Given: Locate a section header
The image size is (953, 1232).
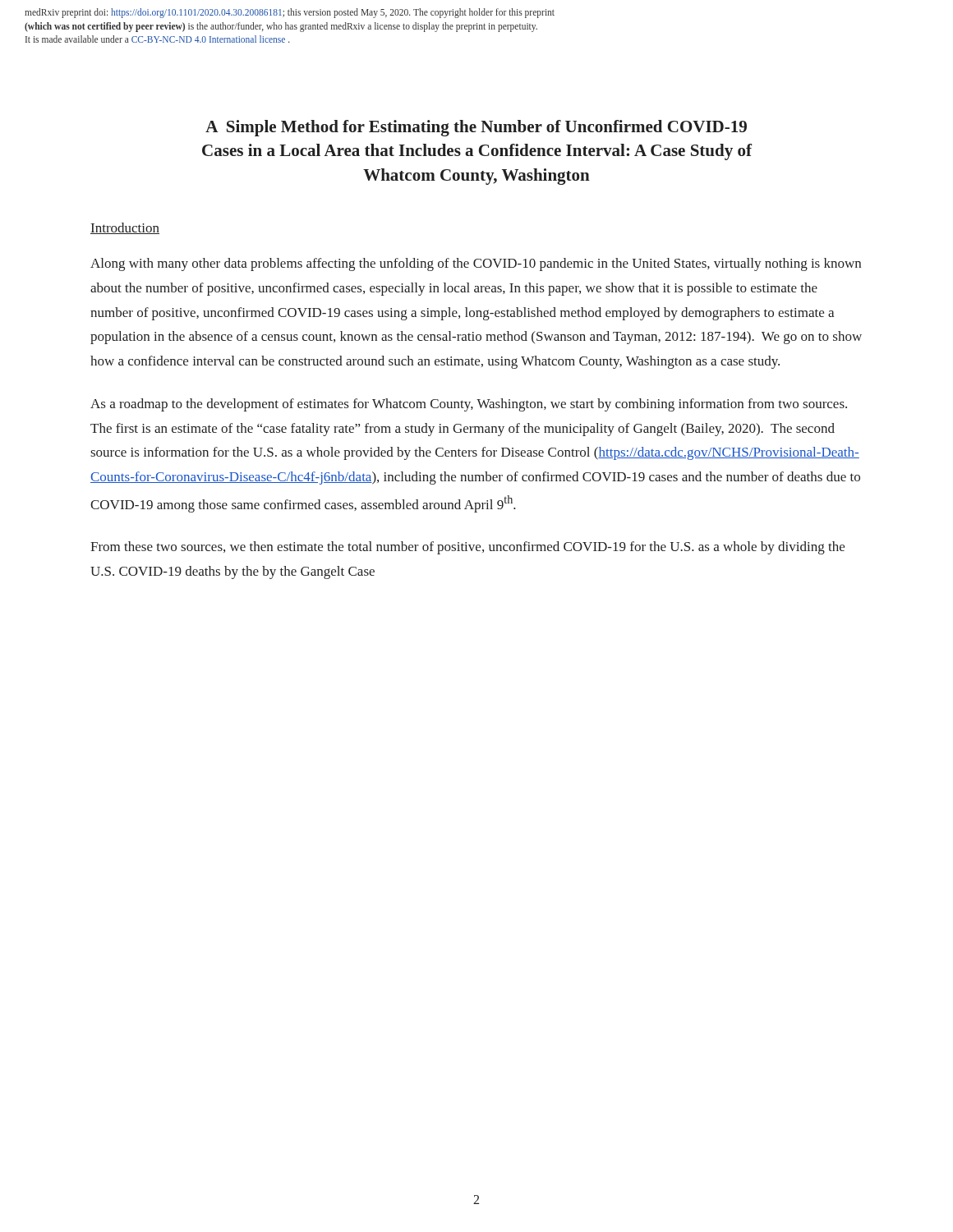Looking at the screenshot, I should 125,228.
